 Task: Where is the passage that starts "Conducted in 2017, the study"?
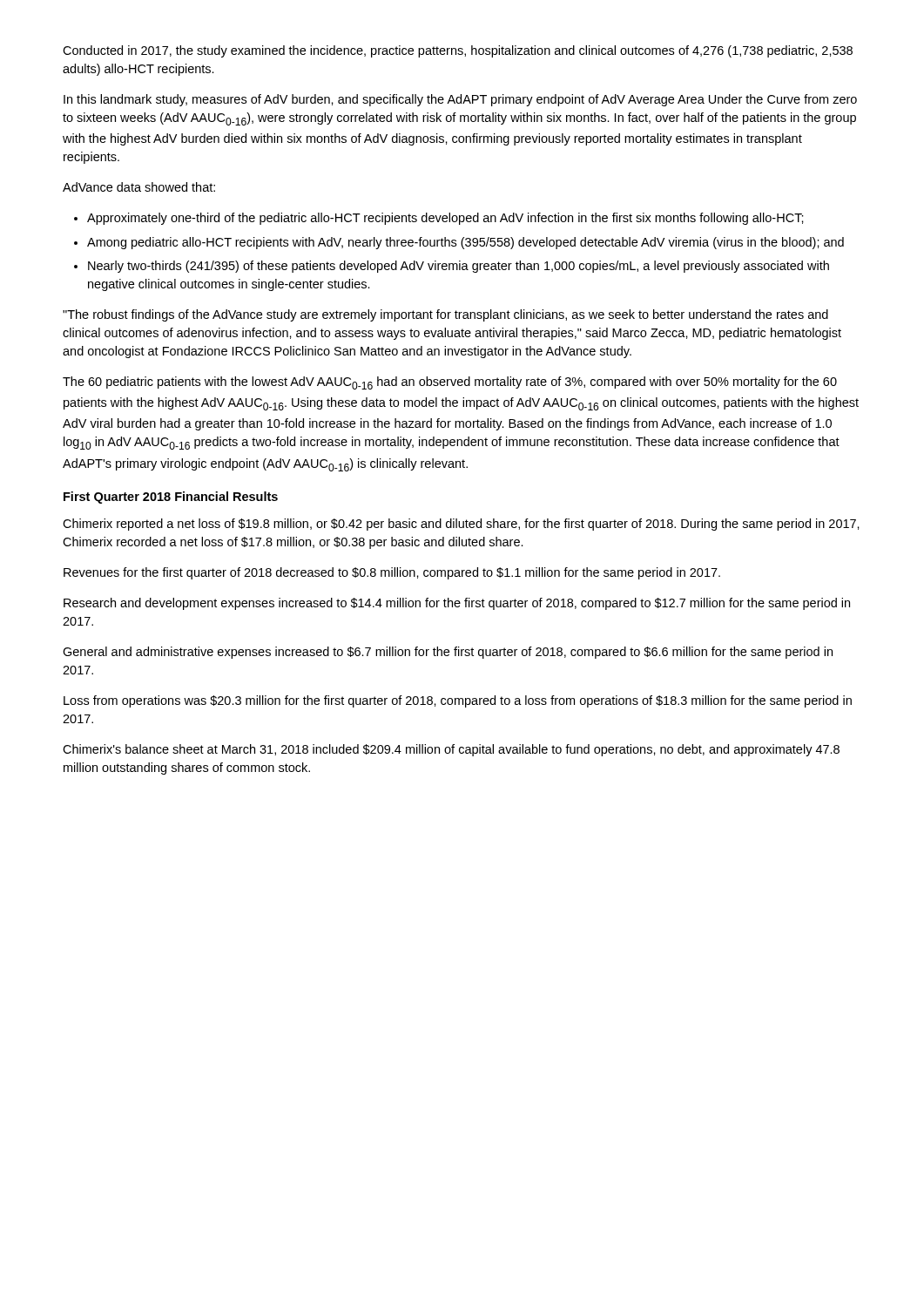(458, 60)
